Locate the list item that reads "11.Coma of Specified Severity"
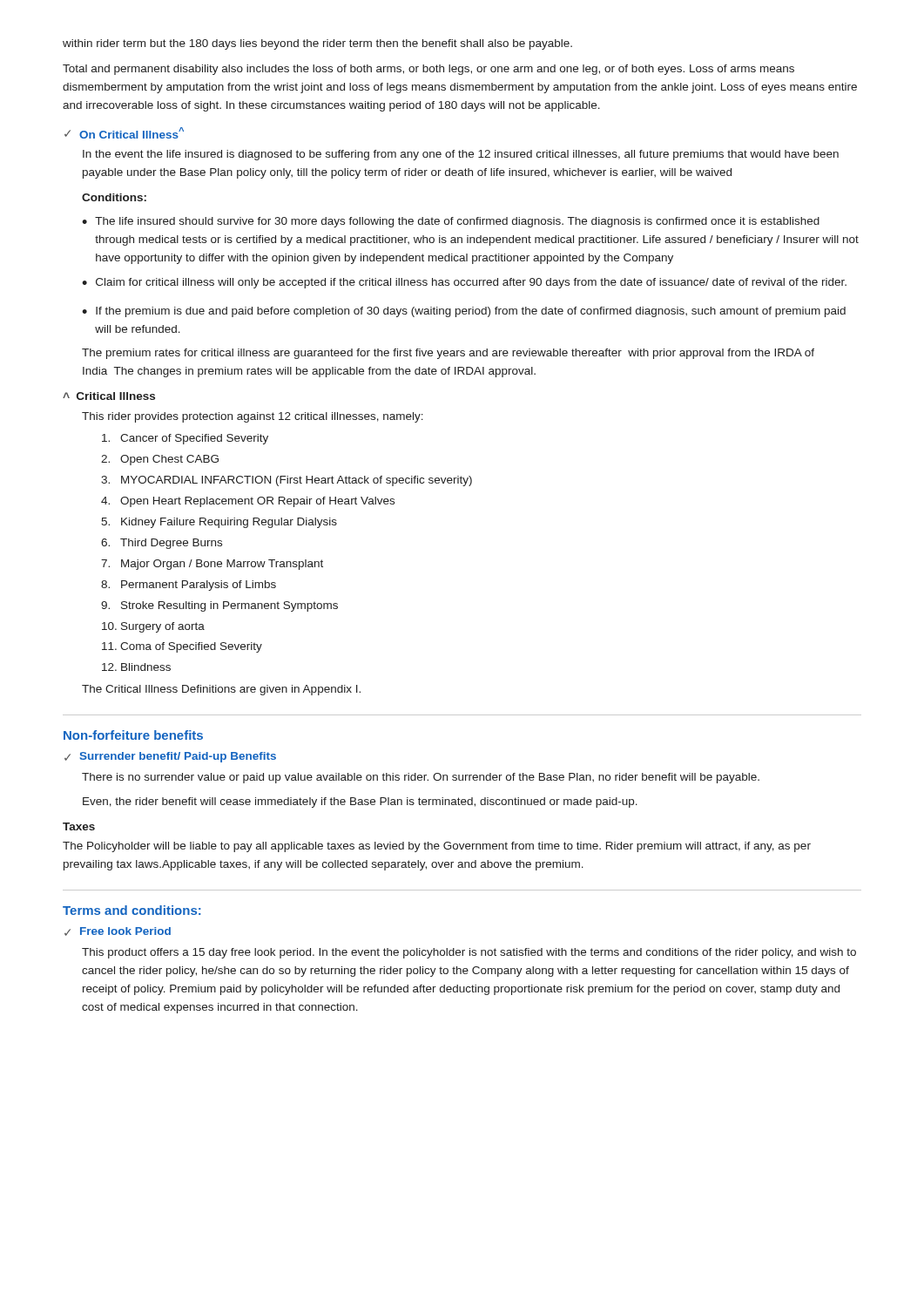The height and width of the screenshot is (1307, 924). (x=181, y=647)
